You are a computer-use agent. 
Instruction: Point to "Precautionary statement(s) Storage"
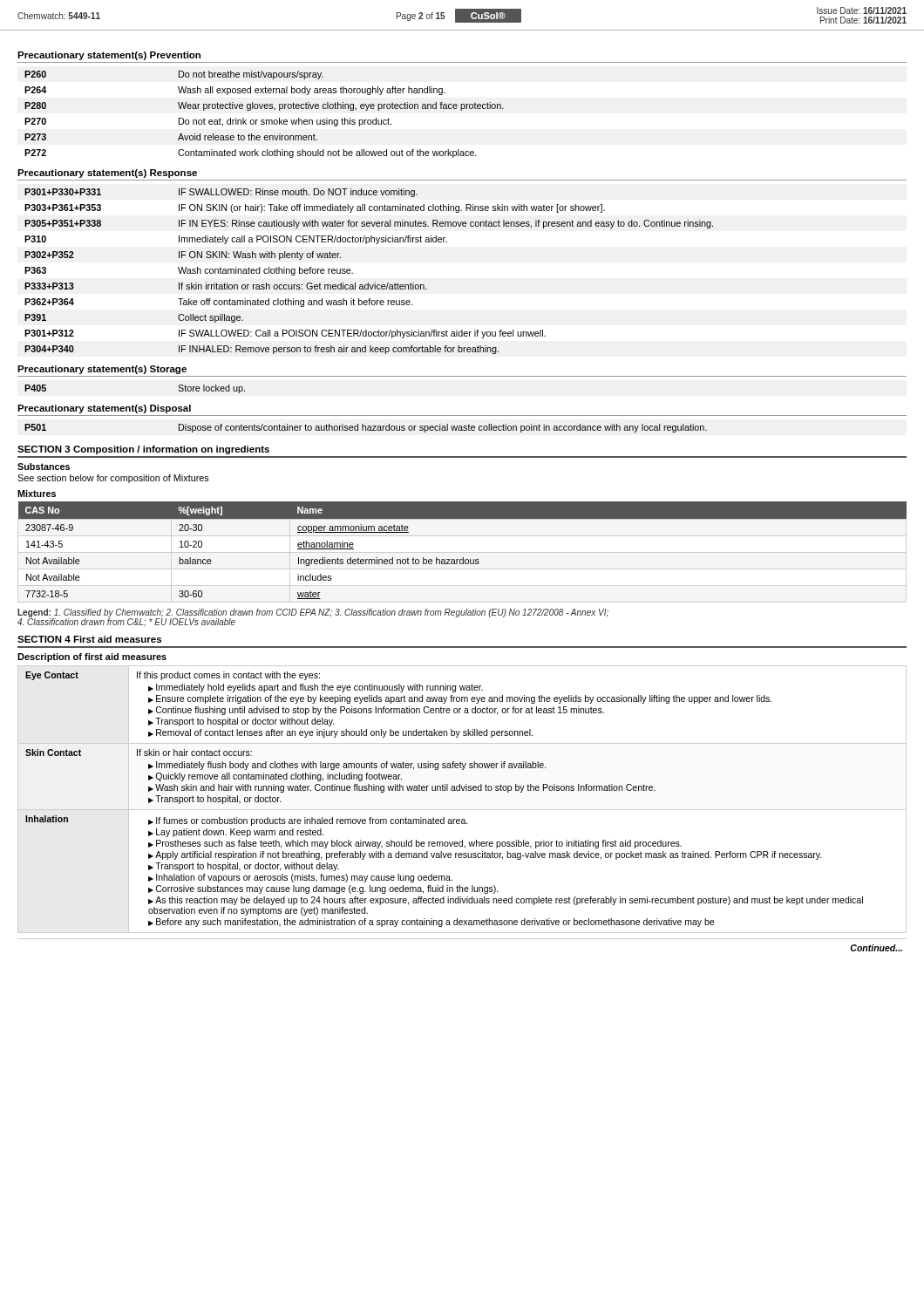click(x=102, y=369)
